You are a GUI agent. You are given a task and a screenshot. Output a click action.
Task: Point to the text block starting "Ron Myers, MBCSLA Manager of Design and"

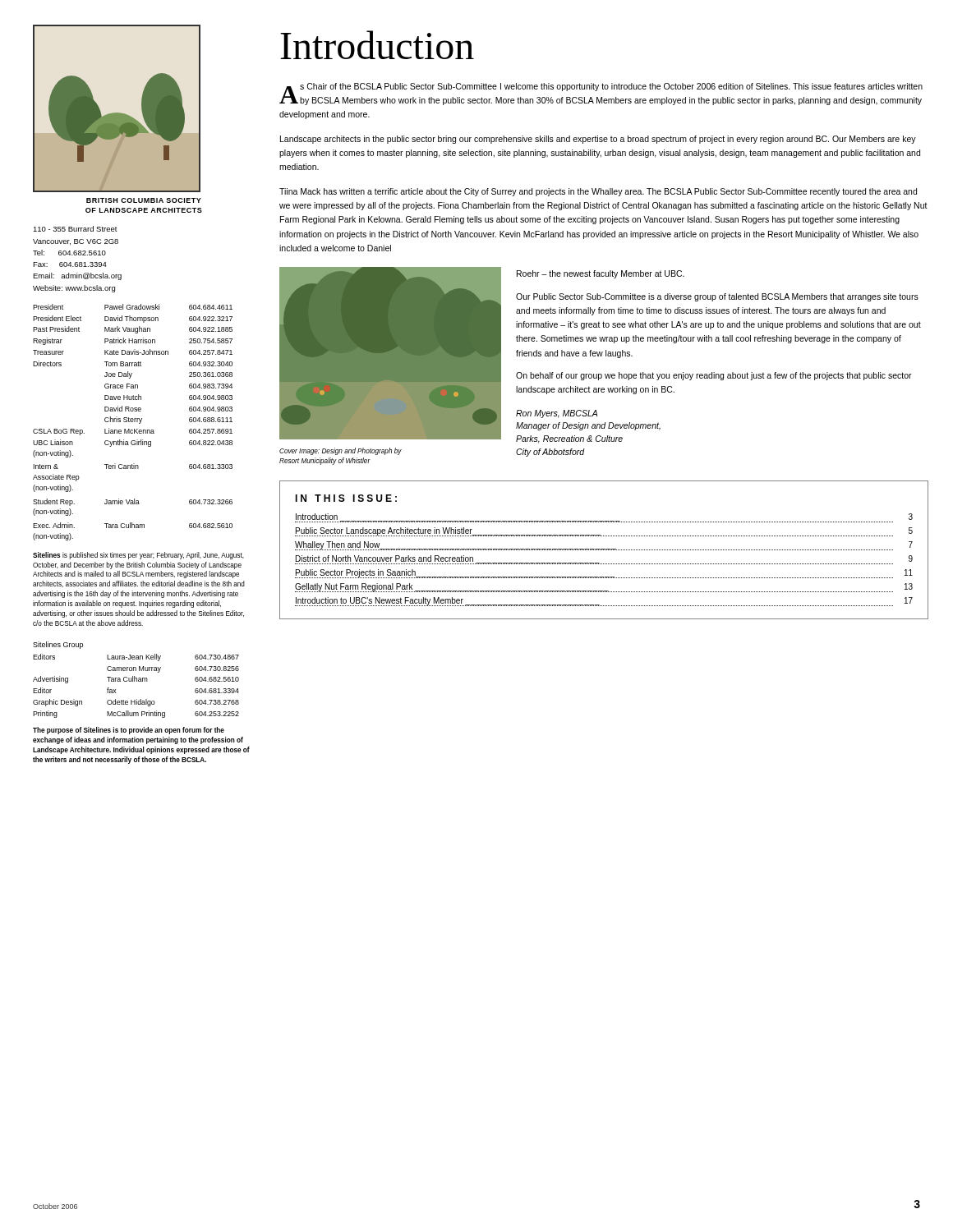(589, 432)
